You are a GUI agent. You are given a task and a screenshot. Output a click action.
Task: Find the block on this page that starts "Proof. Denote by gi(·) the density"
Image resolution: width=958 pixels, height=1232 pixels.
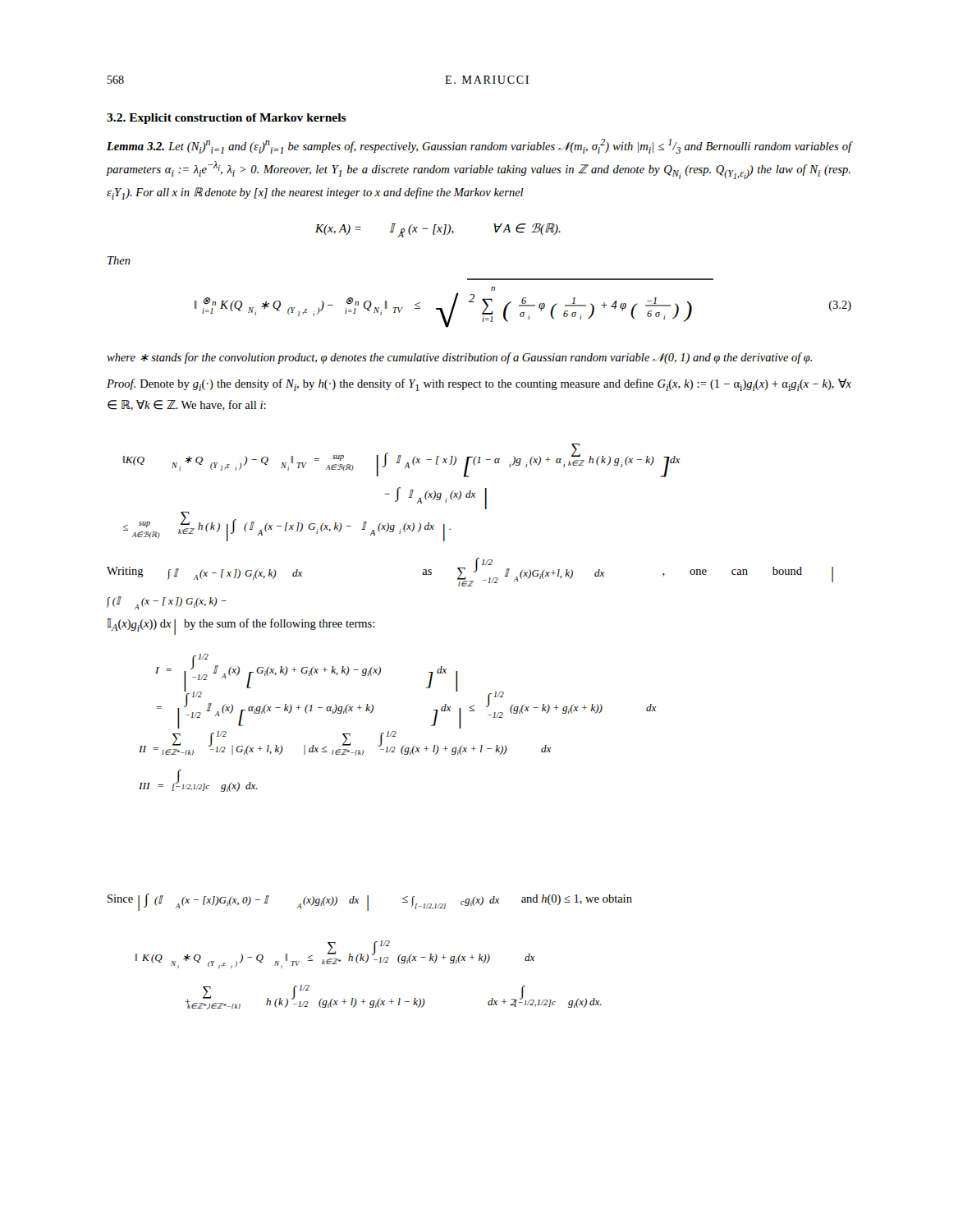479,394
